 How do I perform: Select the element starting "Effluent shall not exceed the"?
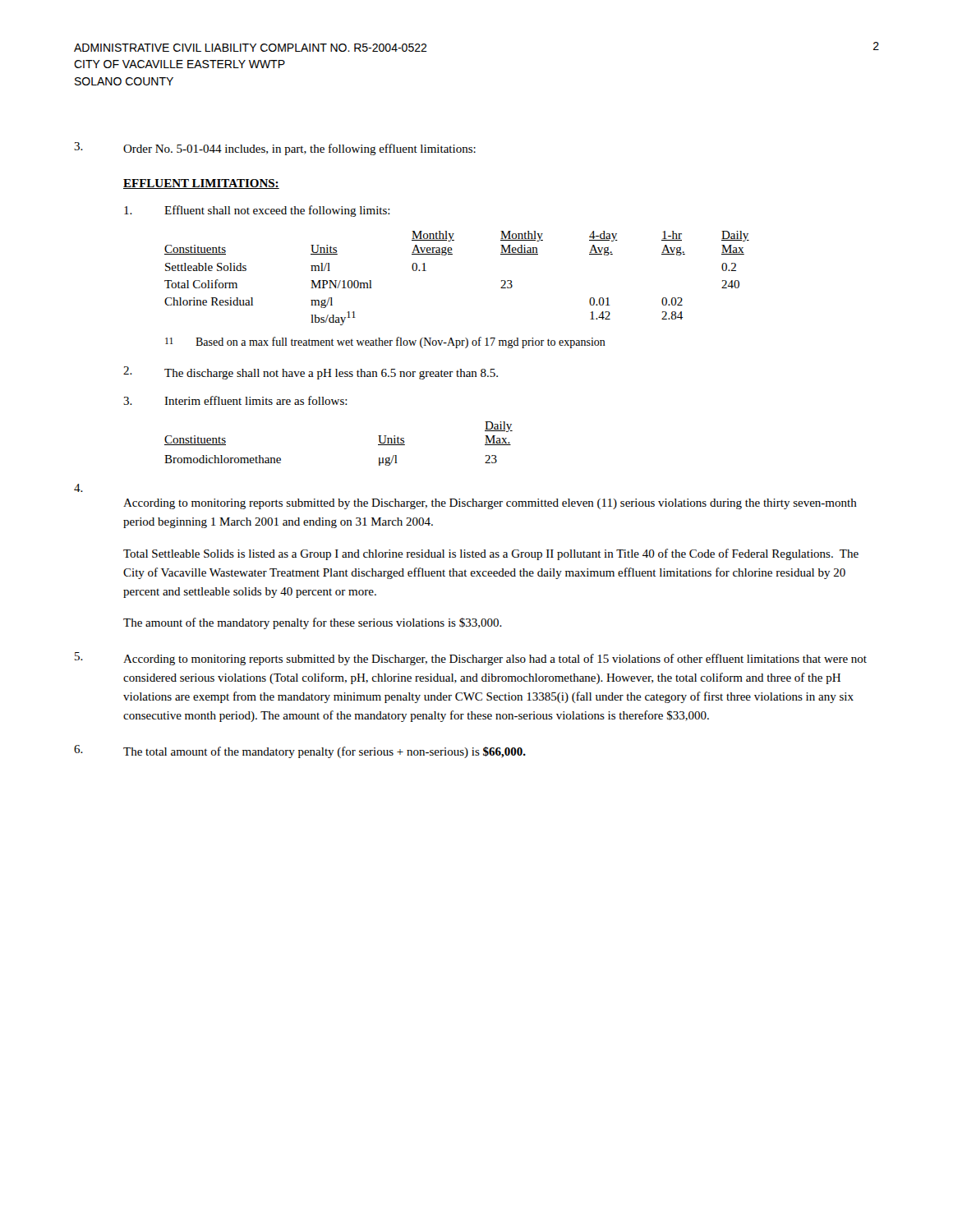257,211
